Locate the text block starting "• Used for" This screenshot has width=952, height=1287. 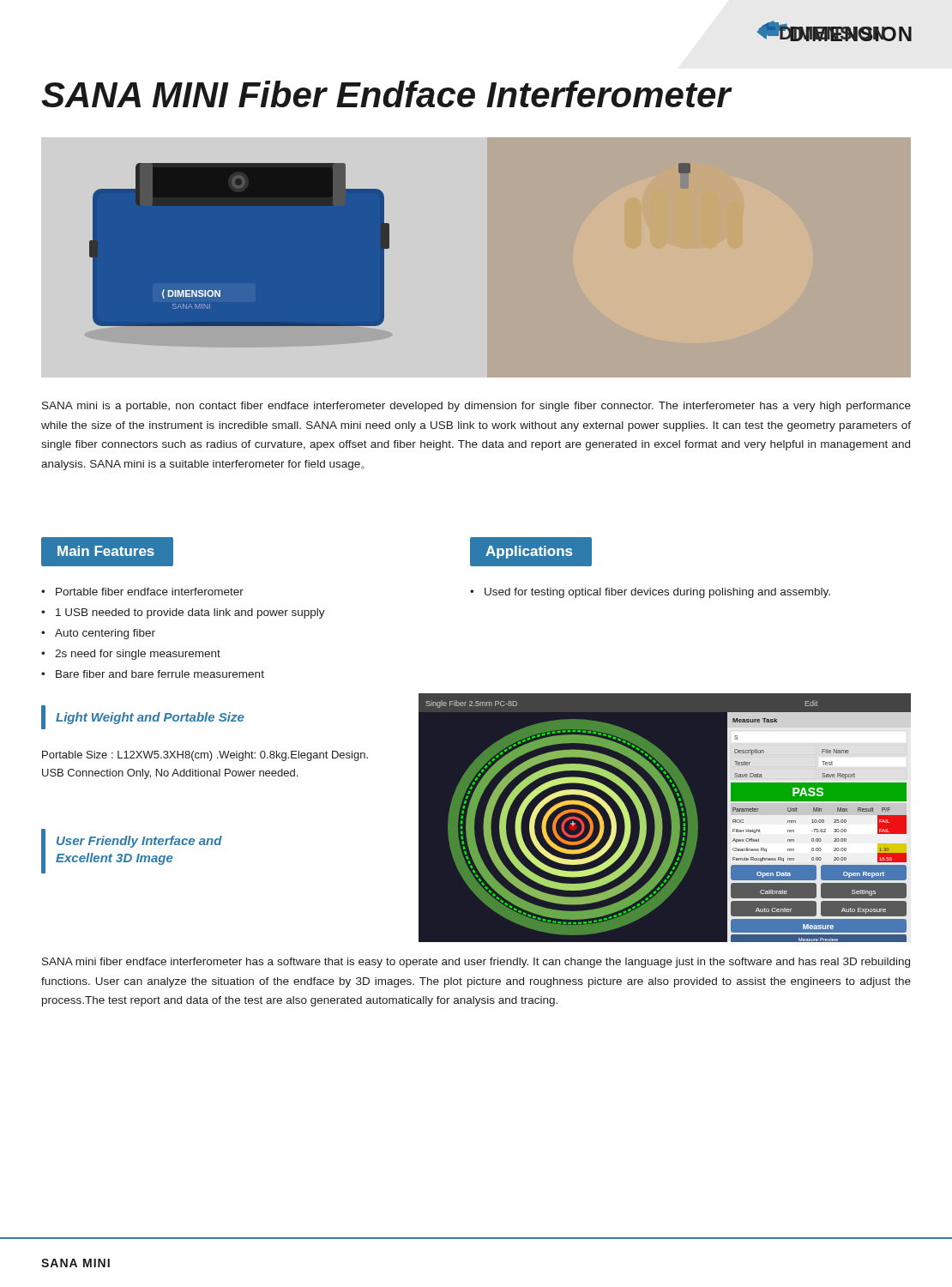click(x=690, y=592)
